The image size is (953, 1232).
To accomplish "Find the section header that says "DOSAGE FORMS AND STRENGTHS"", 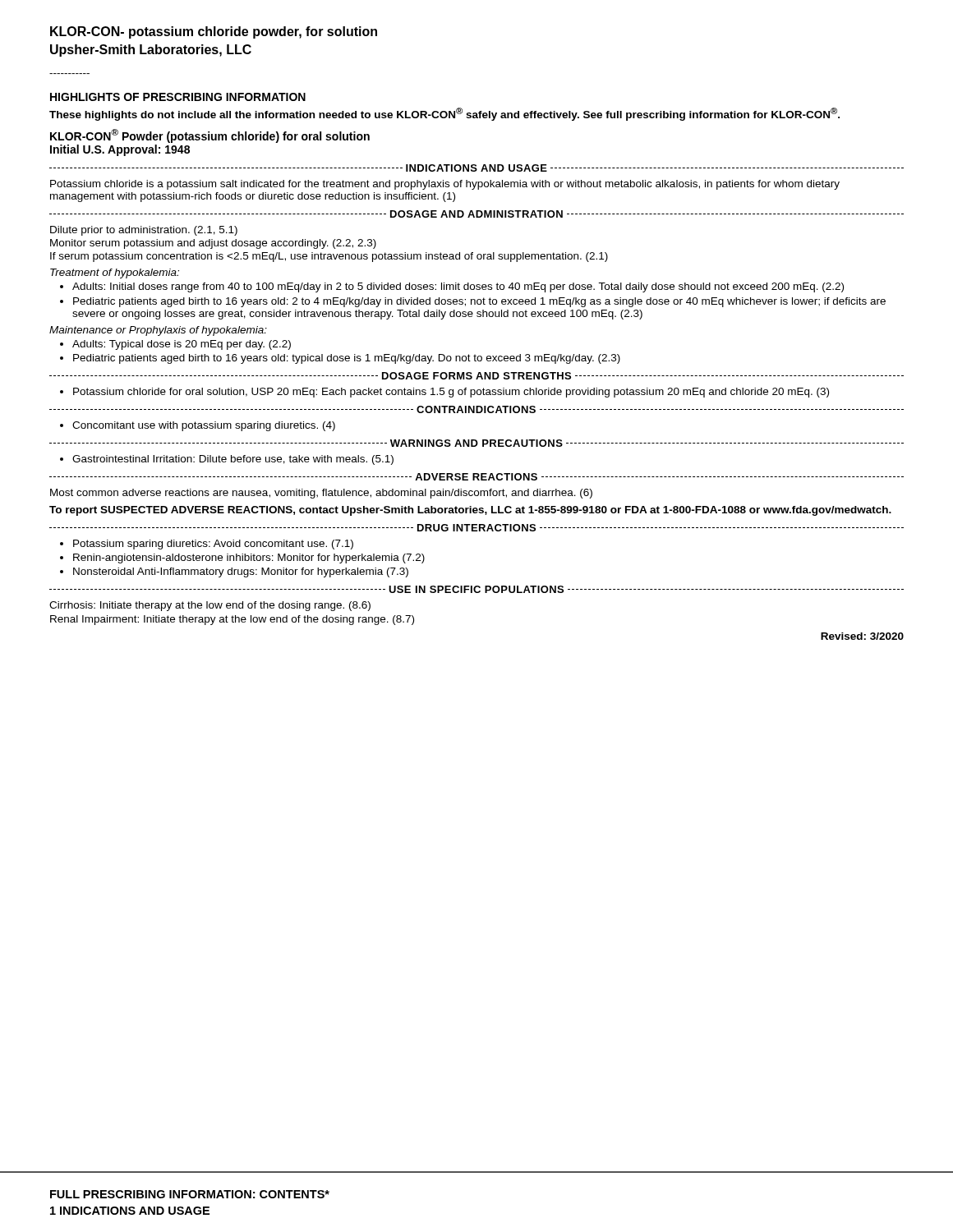I will [476, 376].
